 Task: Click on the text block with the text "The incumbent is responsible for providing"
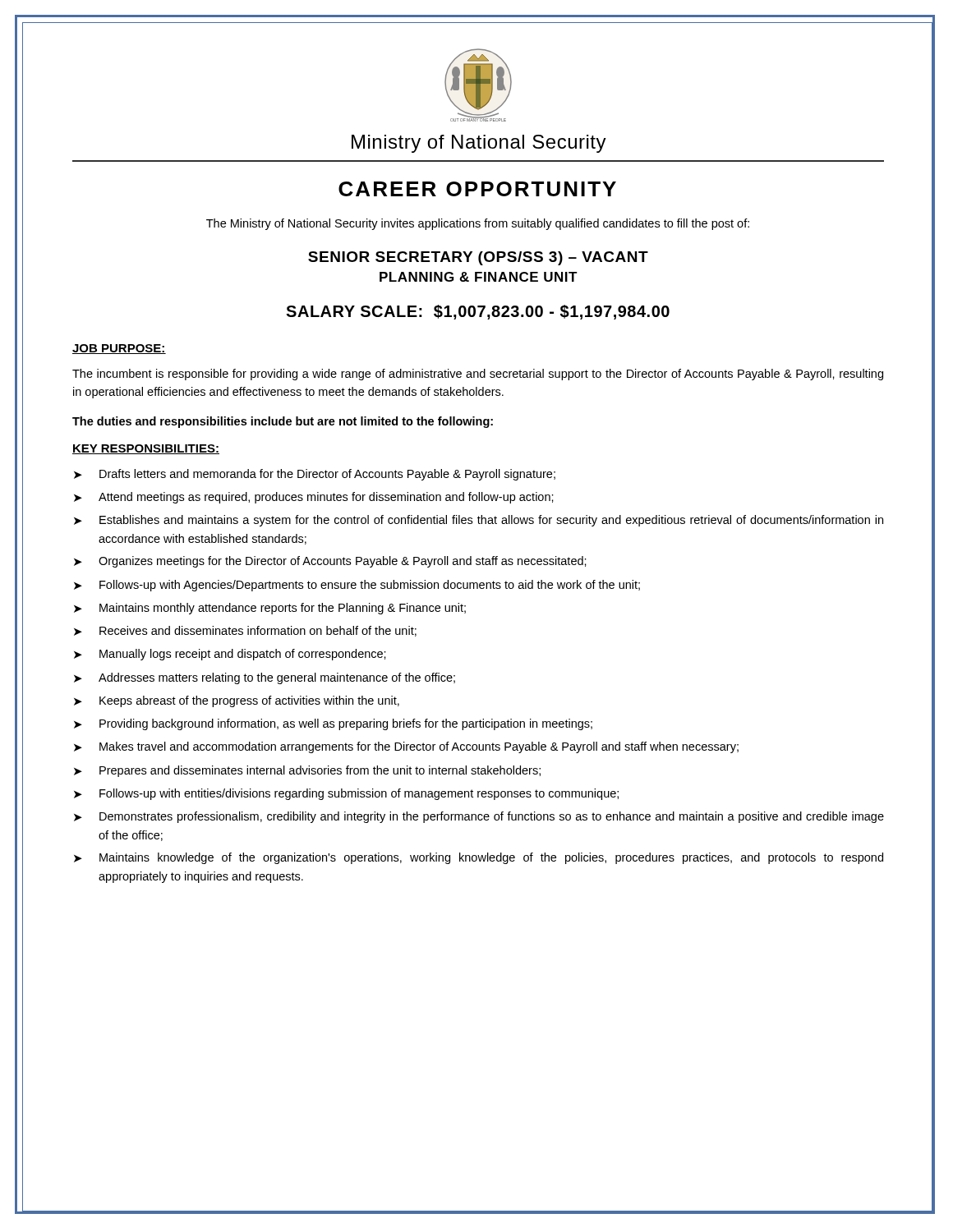[x=478, y=383]
